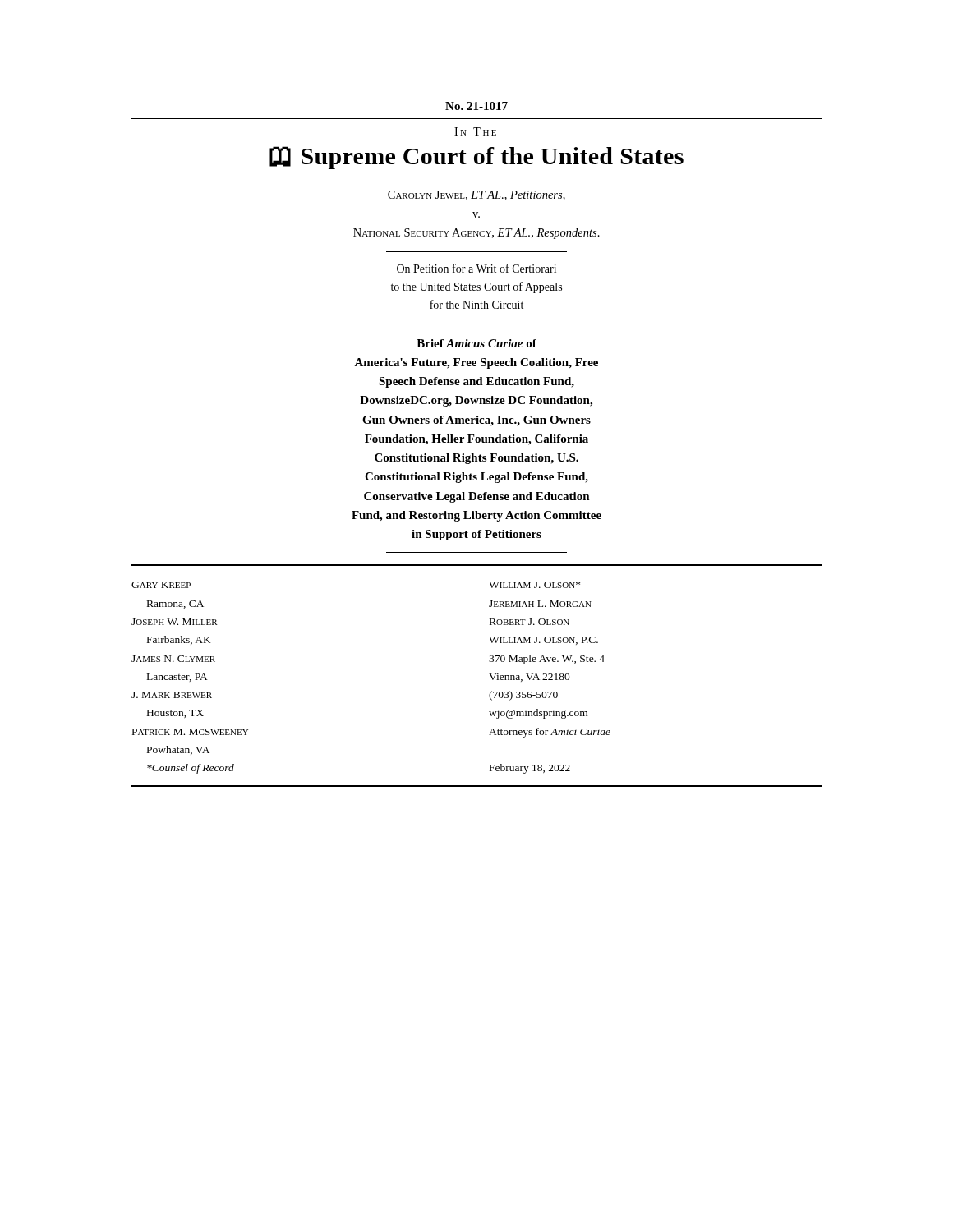
Task: Select the text block that reads "GARY KREEP Ramona, CA"
Action: pyautogui.click(x=165, y=584)
